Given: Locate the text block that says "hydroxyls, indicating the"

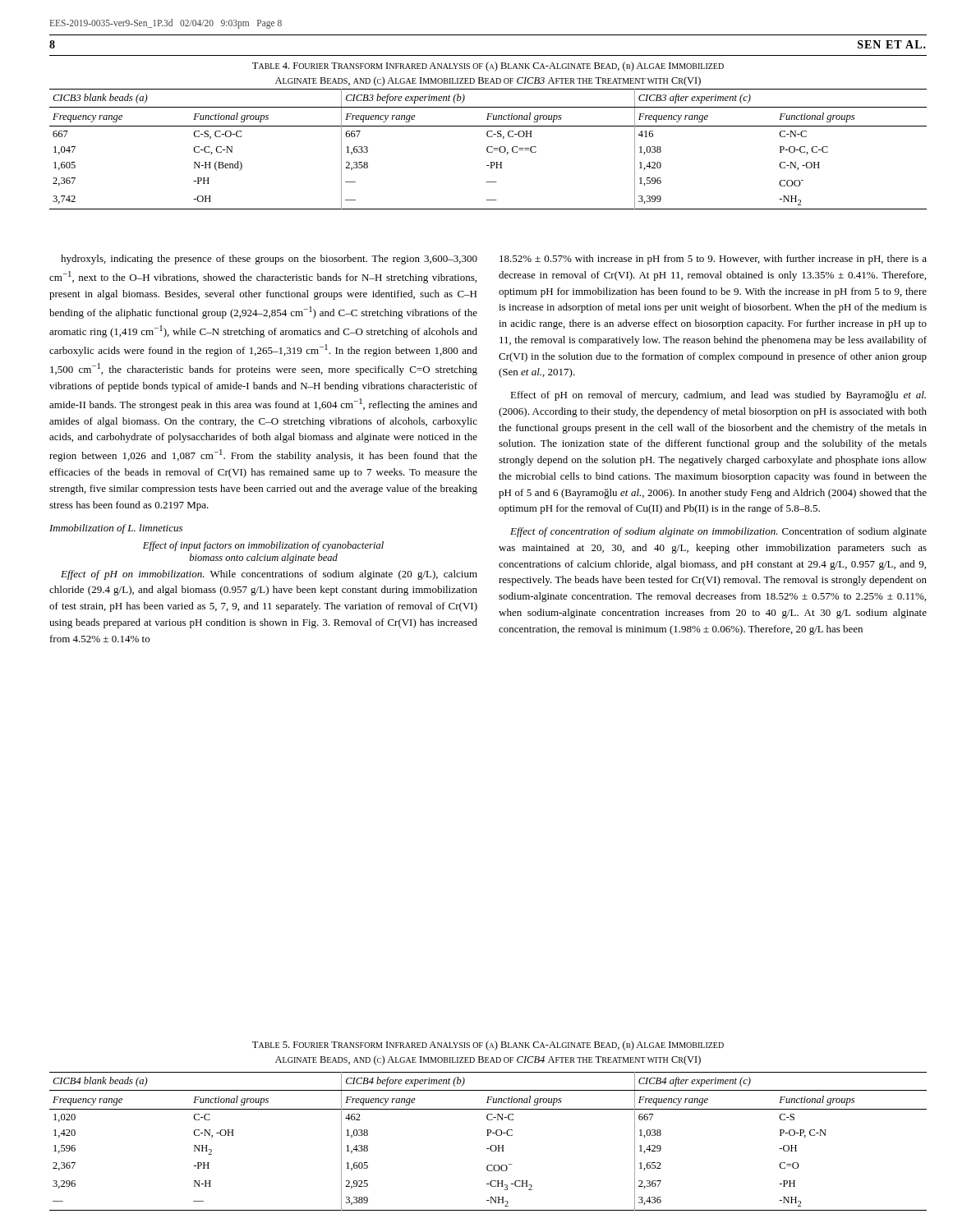Looking at the screenshot, I should pyautogui.click(x=263, y=381).
